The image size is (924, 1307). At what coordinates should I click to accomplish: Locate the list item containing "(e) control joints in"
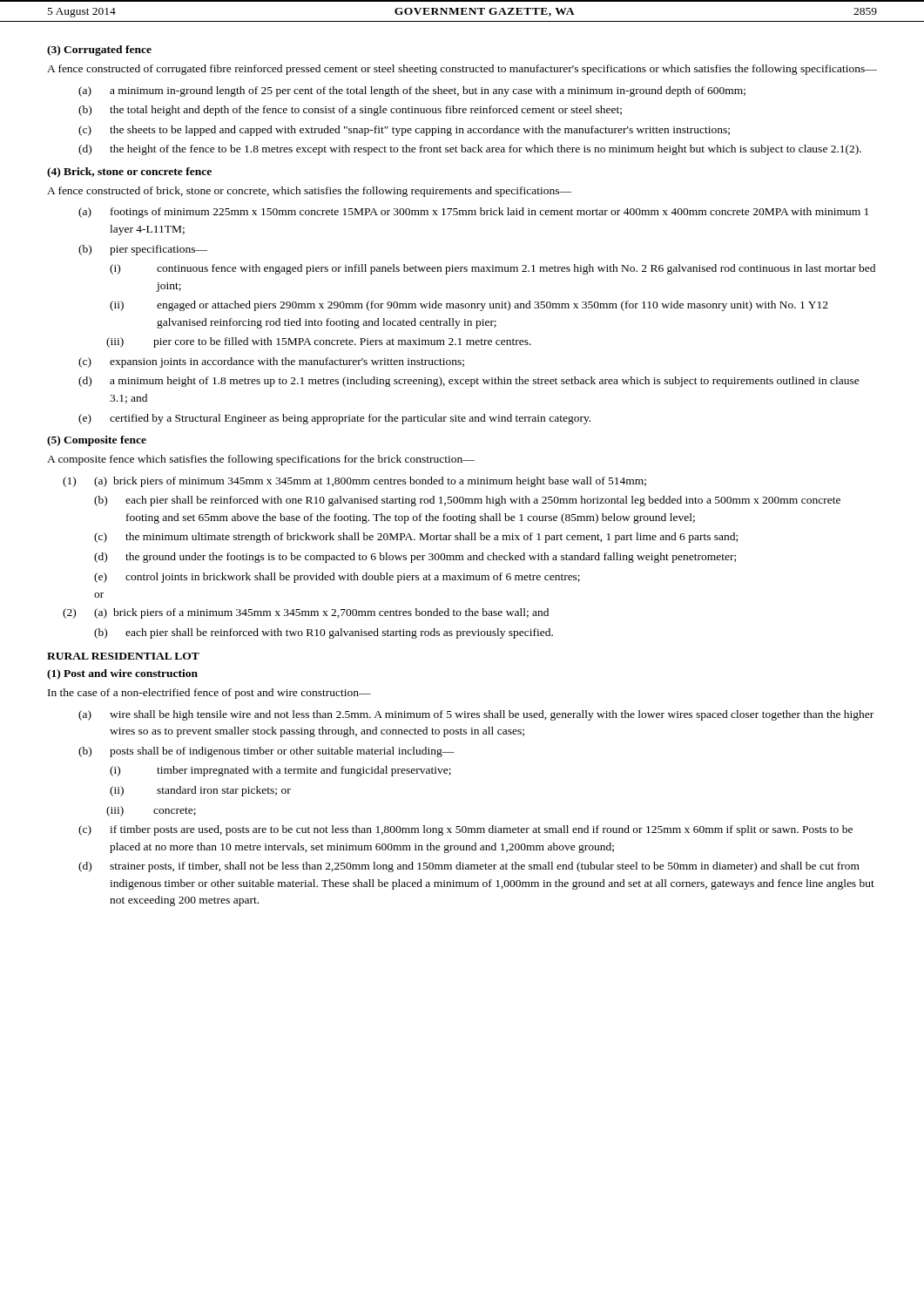[462, 576]
